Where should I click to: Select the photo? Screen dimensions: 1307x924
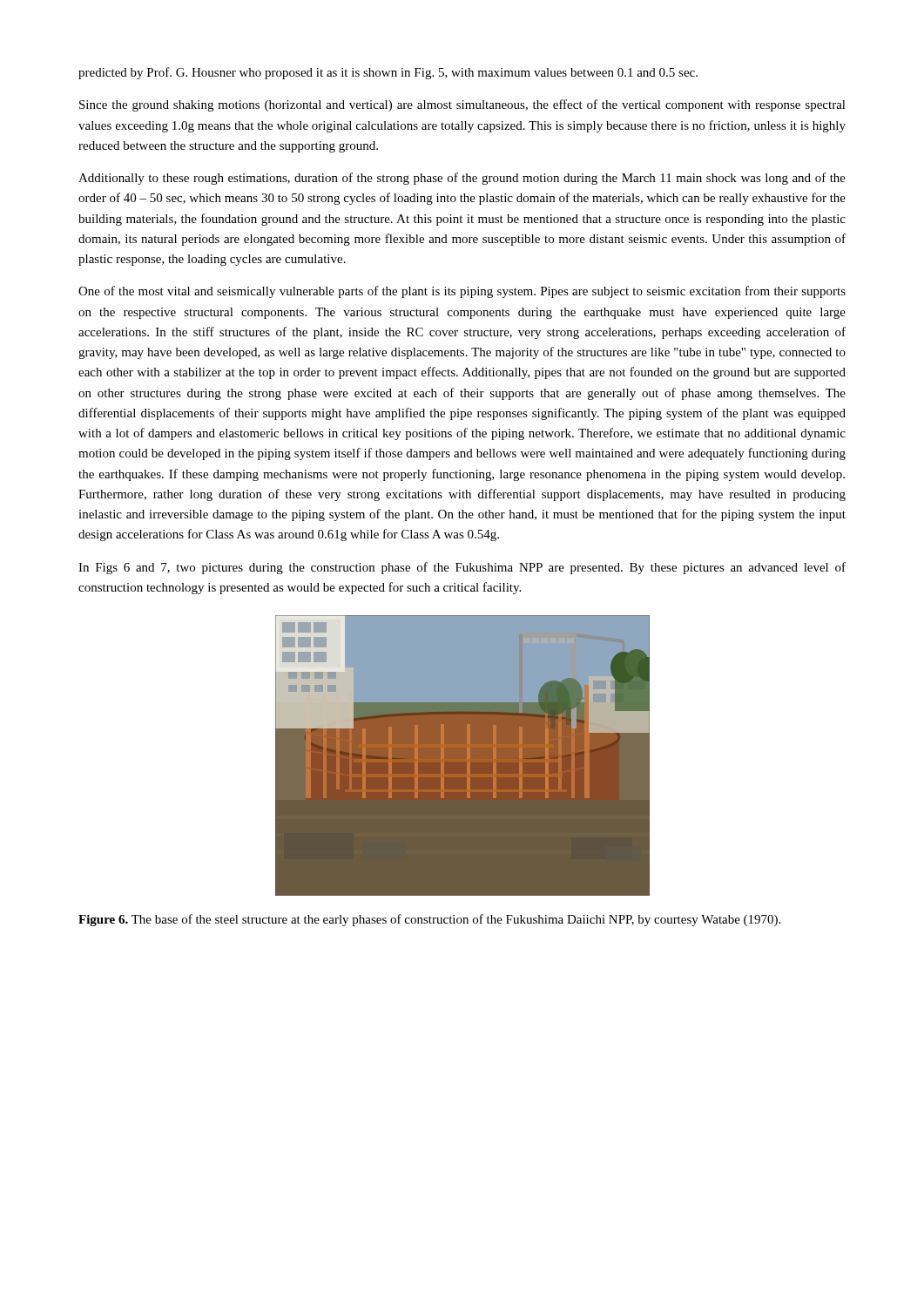click(462, 757)
